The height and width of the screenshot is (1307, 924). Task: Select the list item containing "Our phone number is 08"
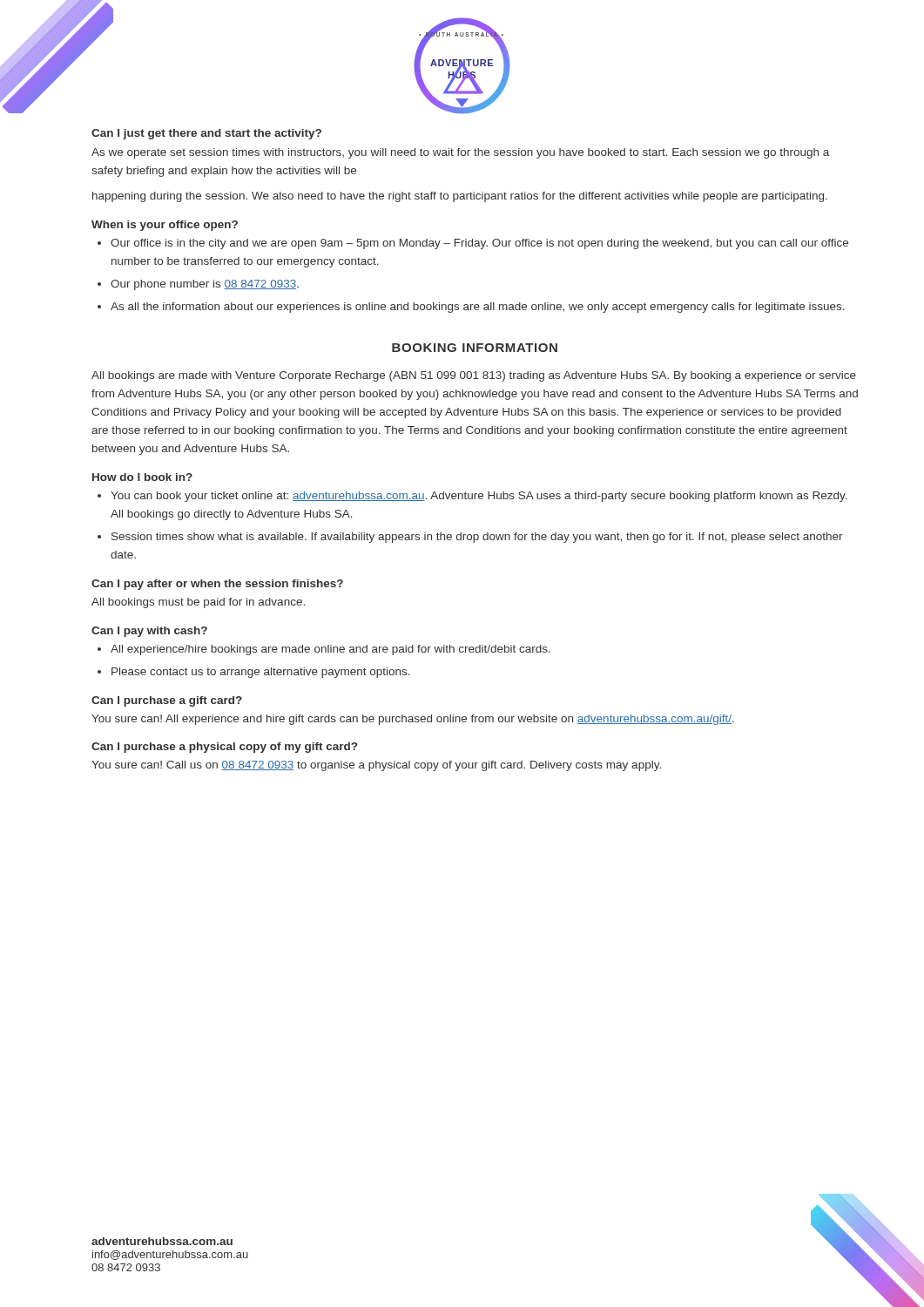click(x=205, y=283)
